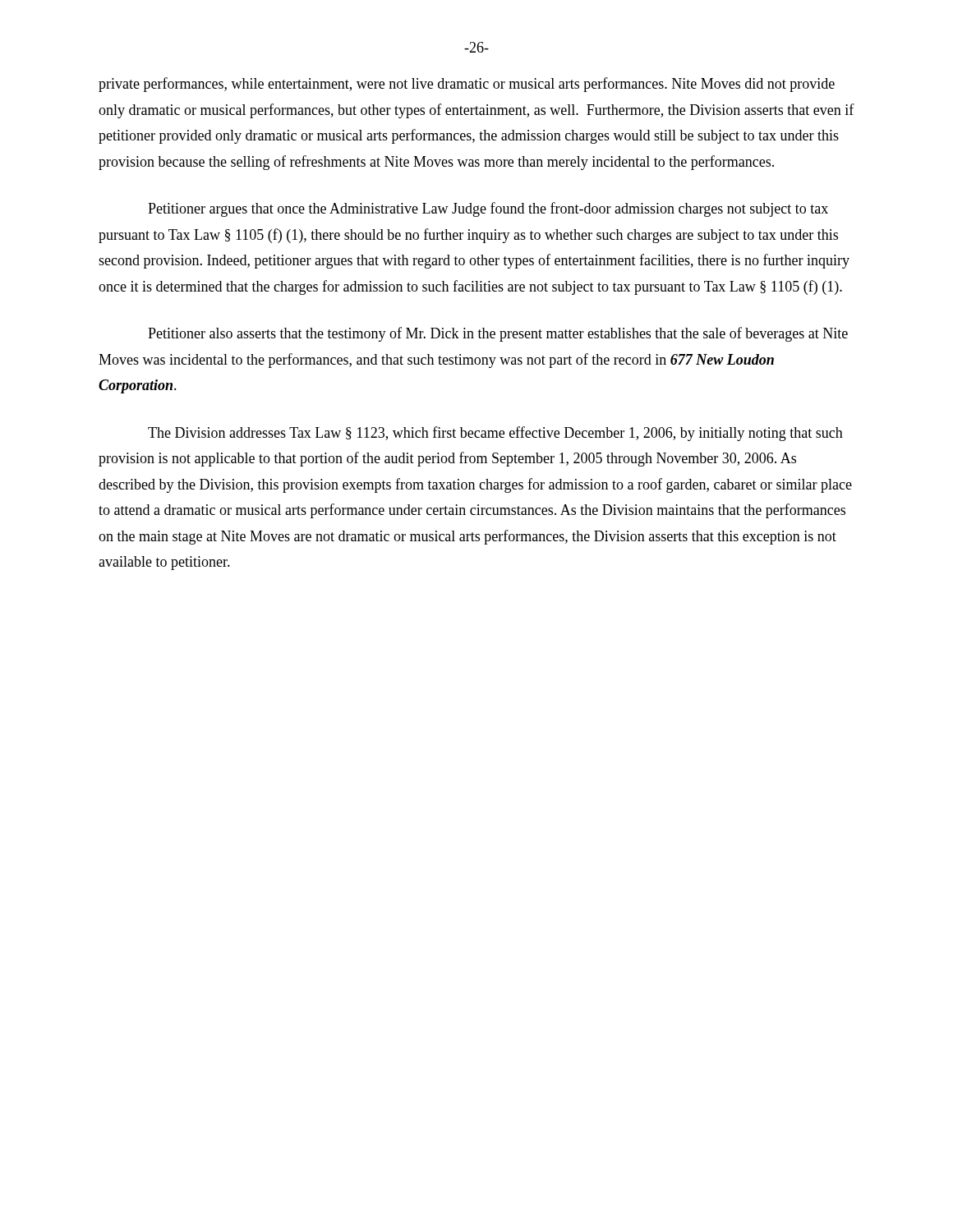
Task: Point to the block beginning "Petitioner argues that once the"
Action: [x=474, y=247]
